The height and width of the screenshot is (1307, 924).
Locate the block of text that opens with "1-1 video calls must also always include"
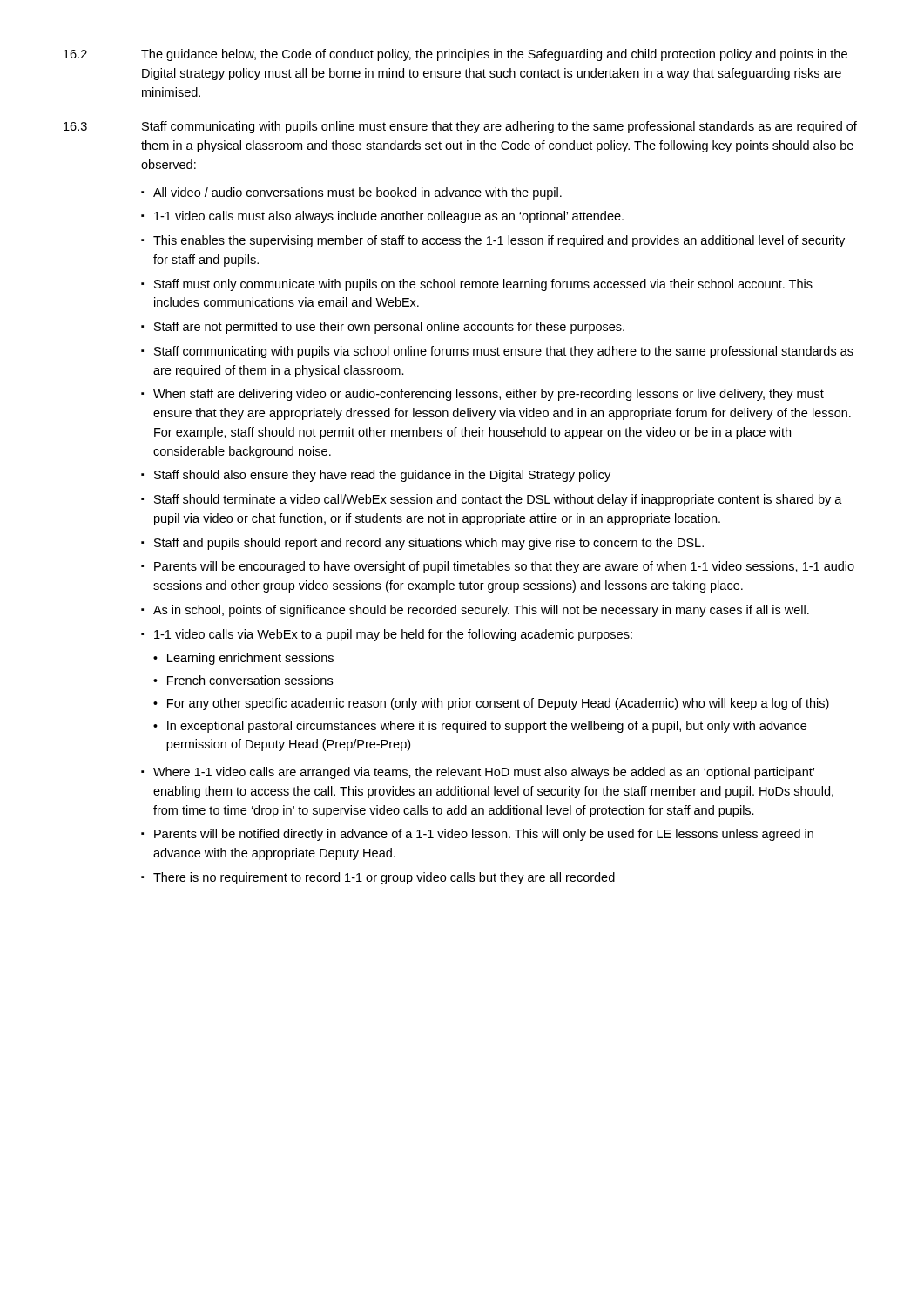507,217
